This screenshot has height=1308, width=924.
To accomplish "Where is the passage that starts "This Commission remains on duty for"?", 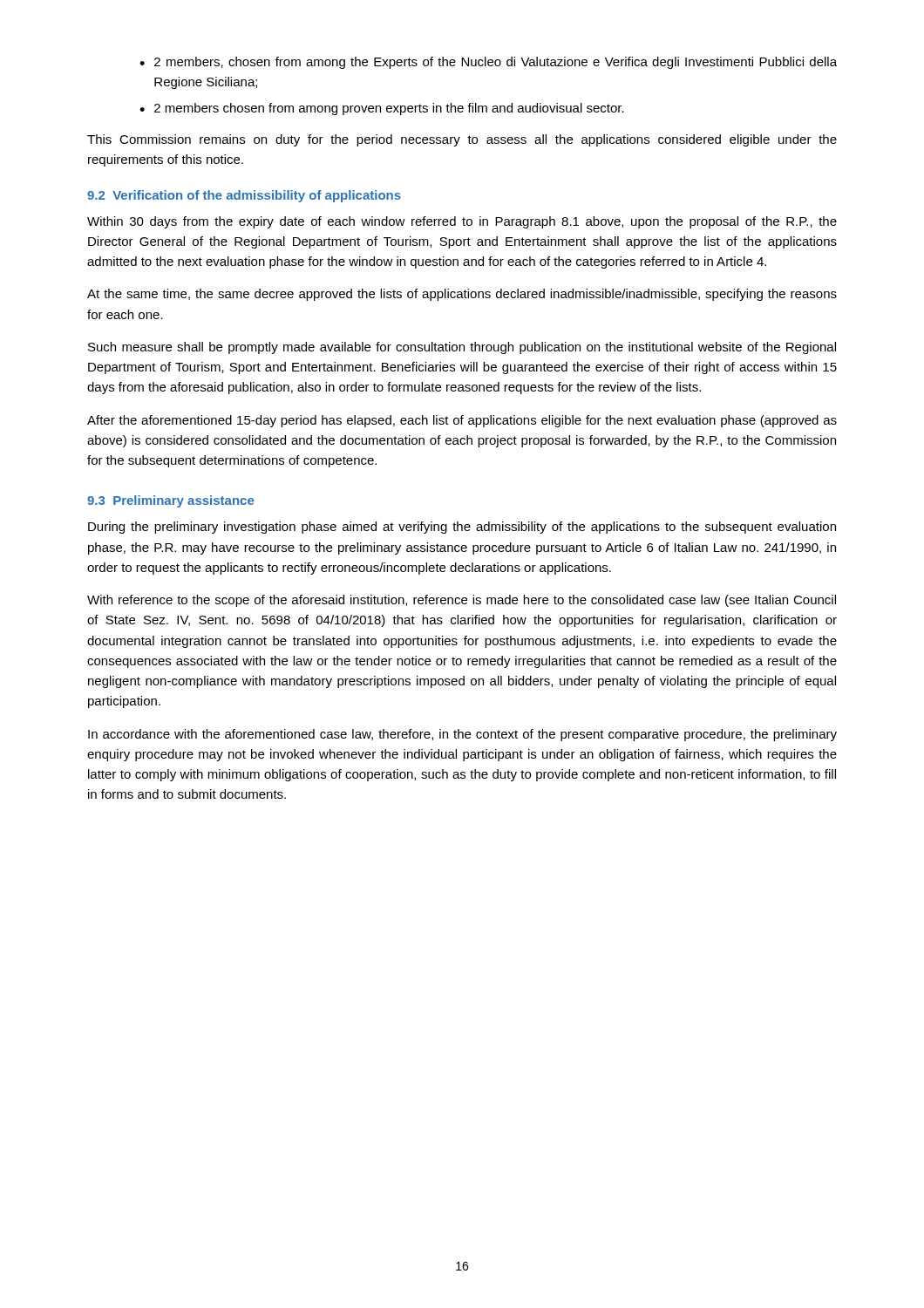I will (462, 149).
